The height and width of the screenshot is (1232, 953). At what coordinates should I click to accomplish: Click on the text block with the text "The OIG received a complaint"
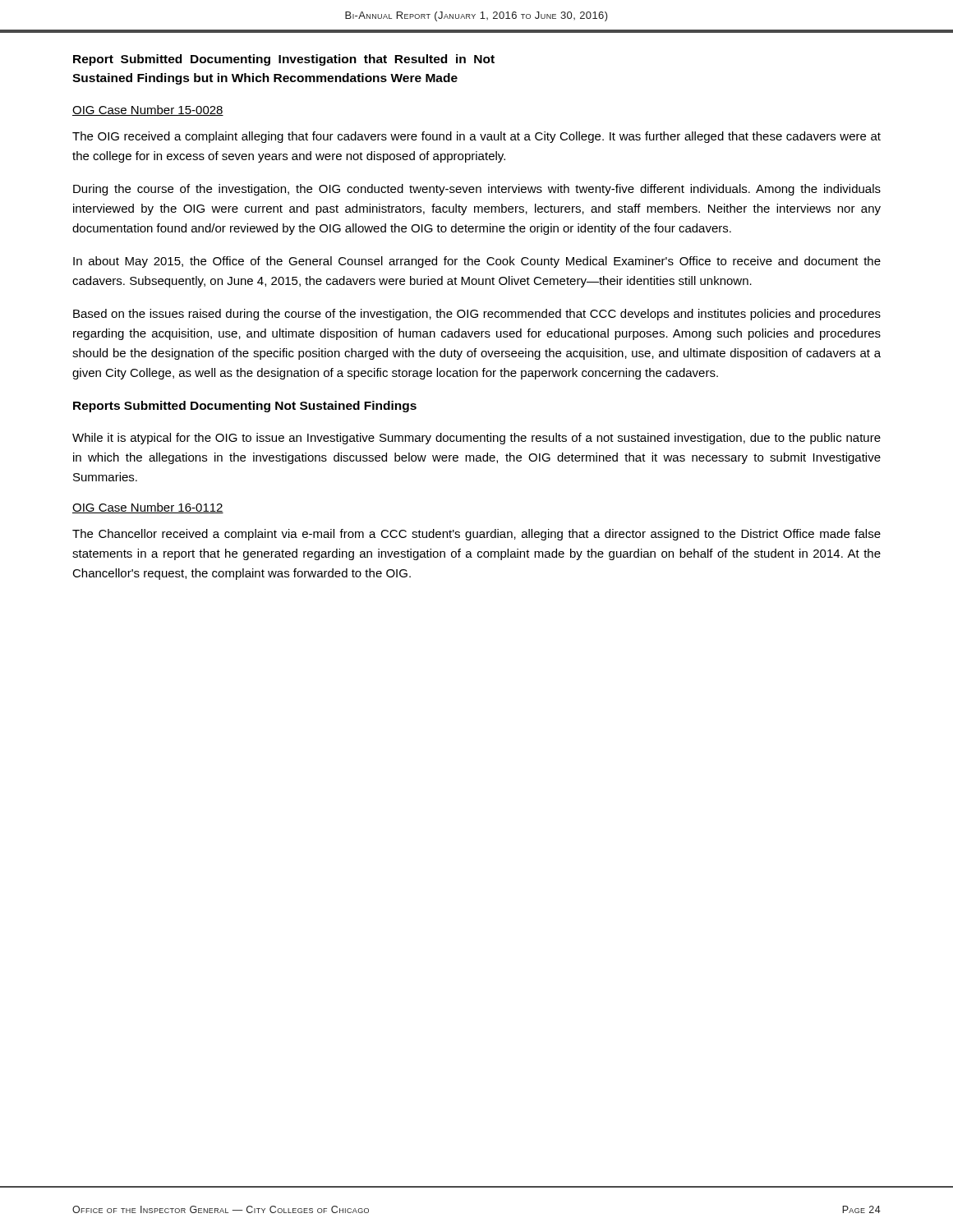[476, 145]
